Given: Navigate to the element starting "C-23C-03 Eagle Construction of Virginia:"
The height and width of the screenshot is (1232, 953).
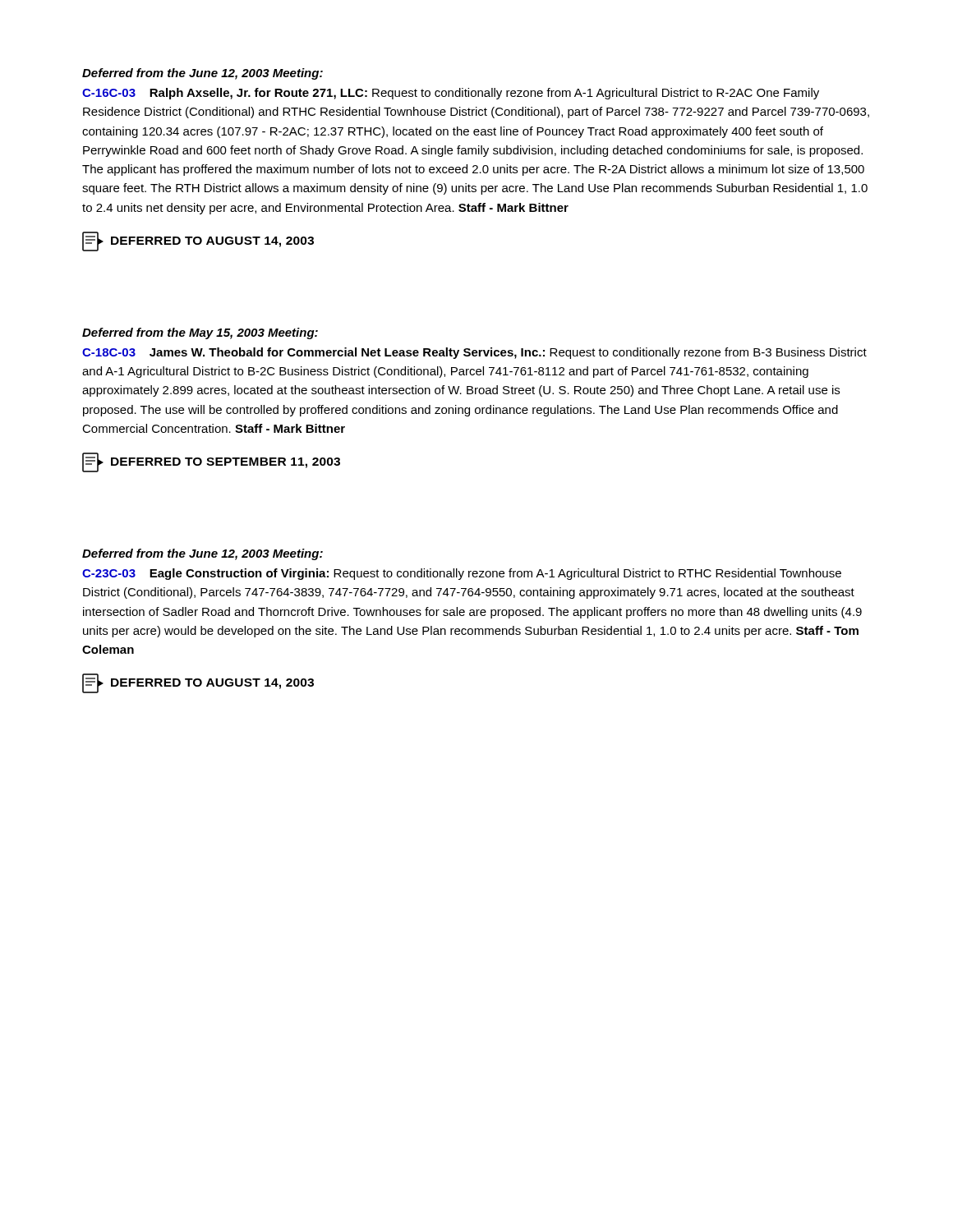Looking at the screenshot, I should click(472, 611).
